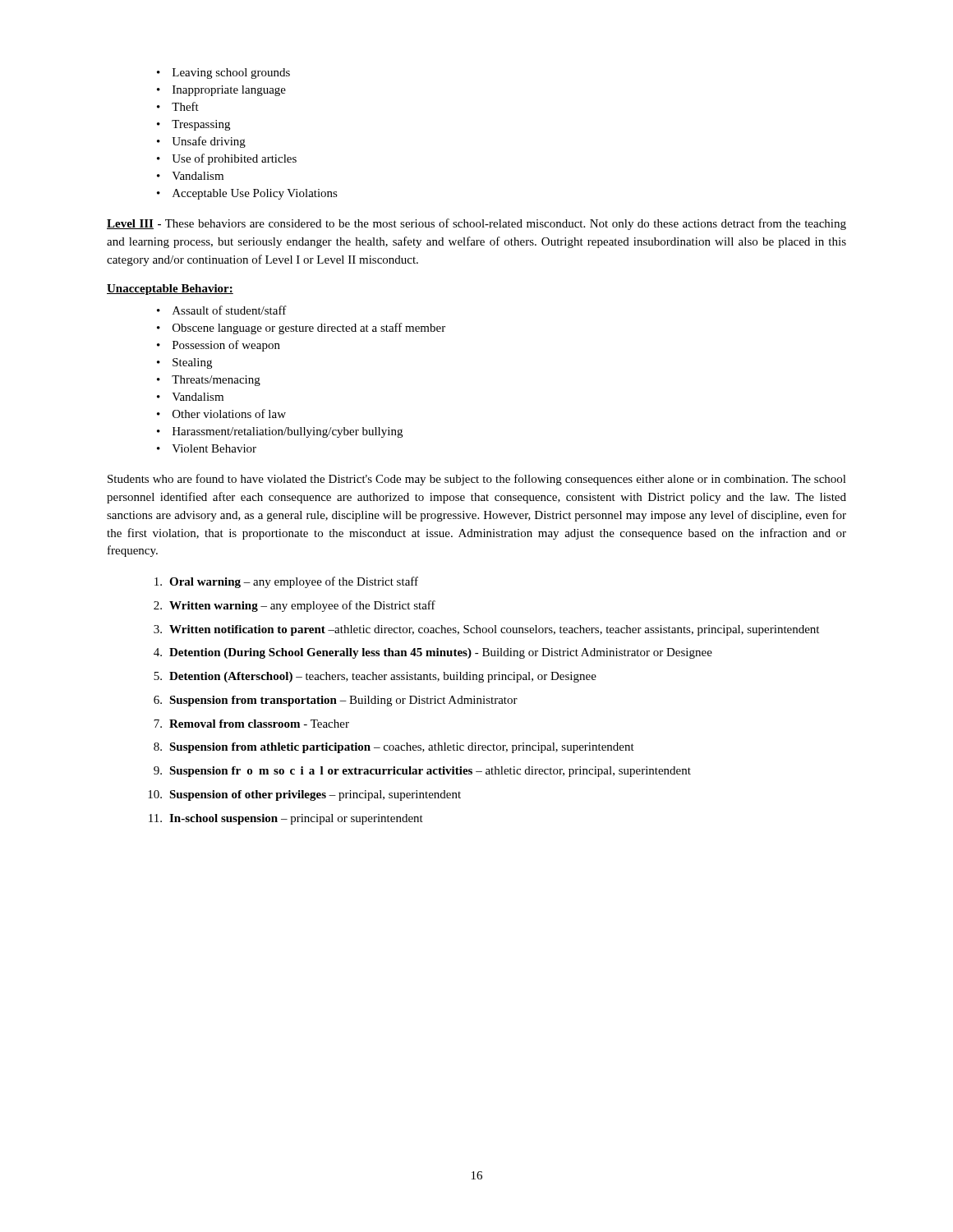953x1232 pixels.
Task: Click on the text block containing "Students who are found to"
Action: coord(476,515)
